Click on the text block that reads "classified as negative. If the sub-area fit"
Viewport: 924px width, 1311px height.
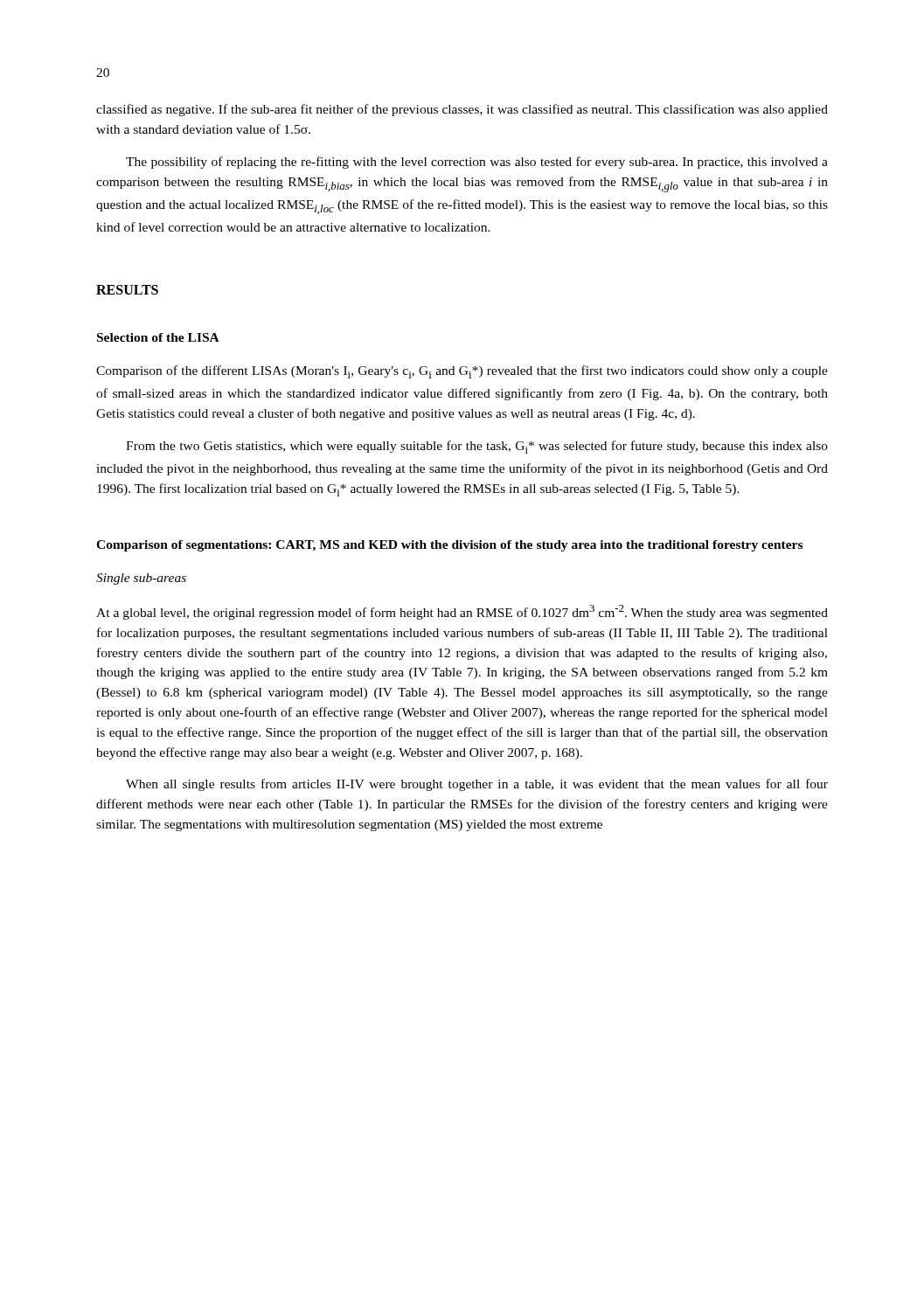pos(462,119)
